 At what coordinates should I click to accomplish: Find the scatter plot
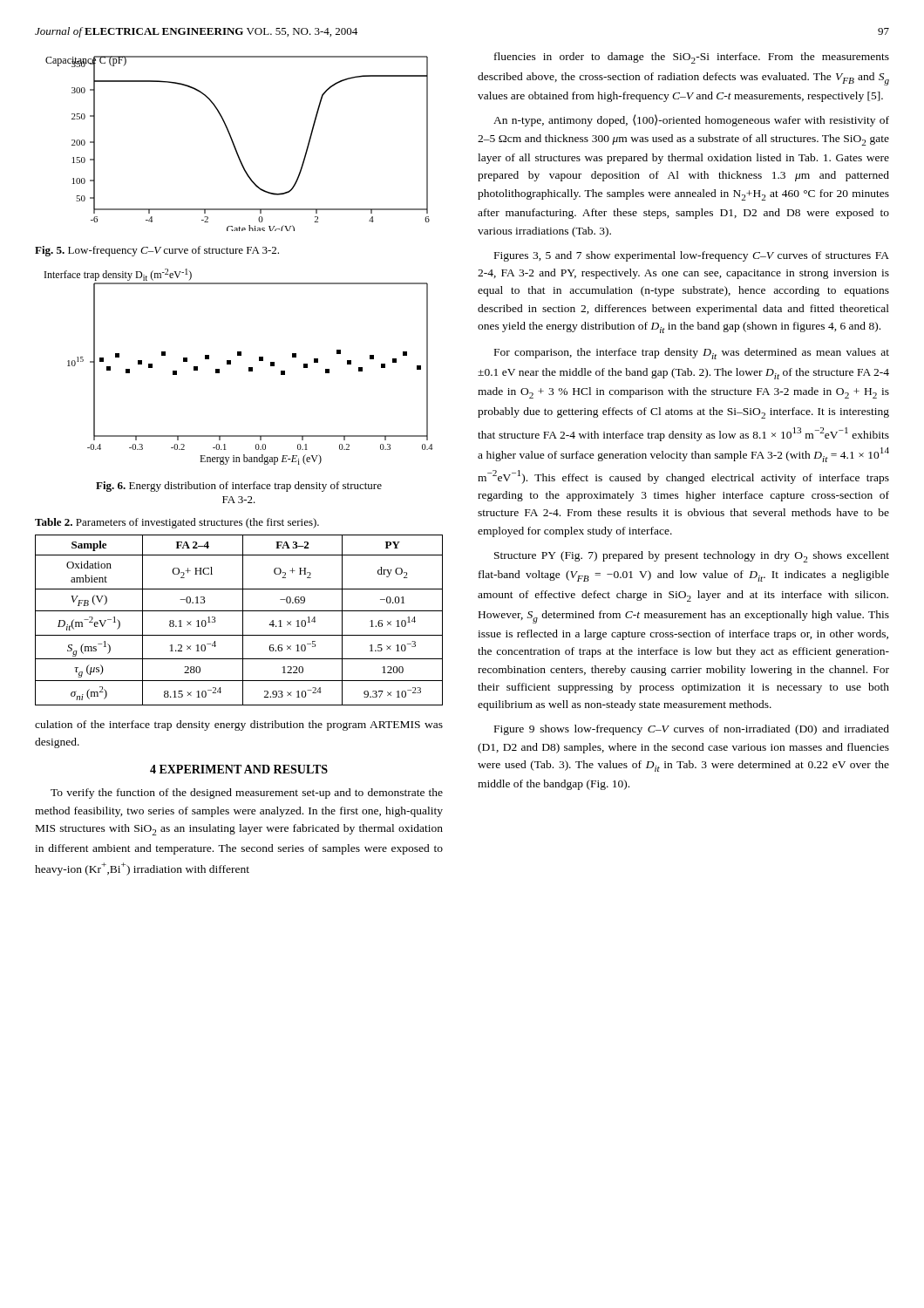pyautogui.click(x=239, y=366)
